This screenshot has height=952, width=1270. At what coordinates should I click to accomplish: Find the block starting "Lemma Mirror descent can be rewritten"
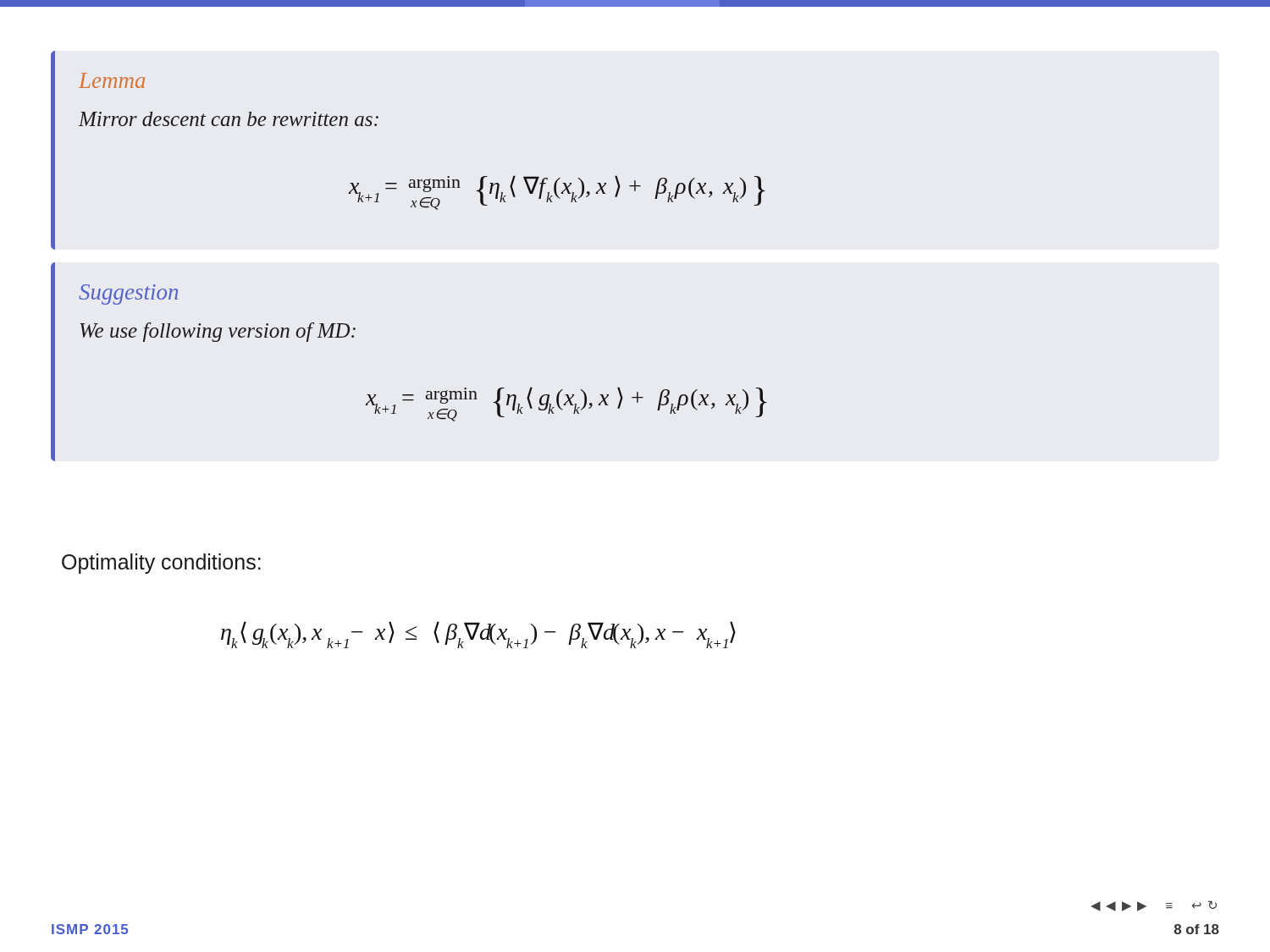point(112,80)
